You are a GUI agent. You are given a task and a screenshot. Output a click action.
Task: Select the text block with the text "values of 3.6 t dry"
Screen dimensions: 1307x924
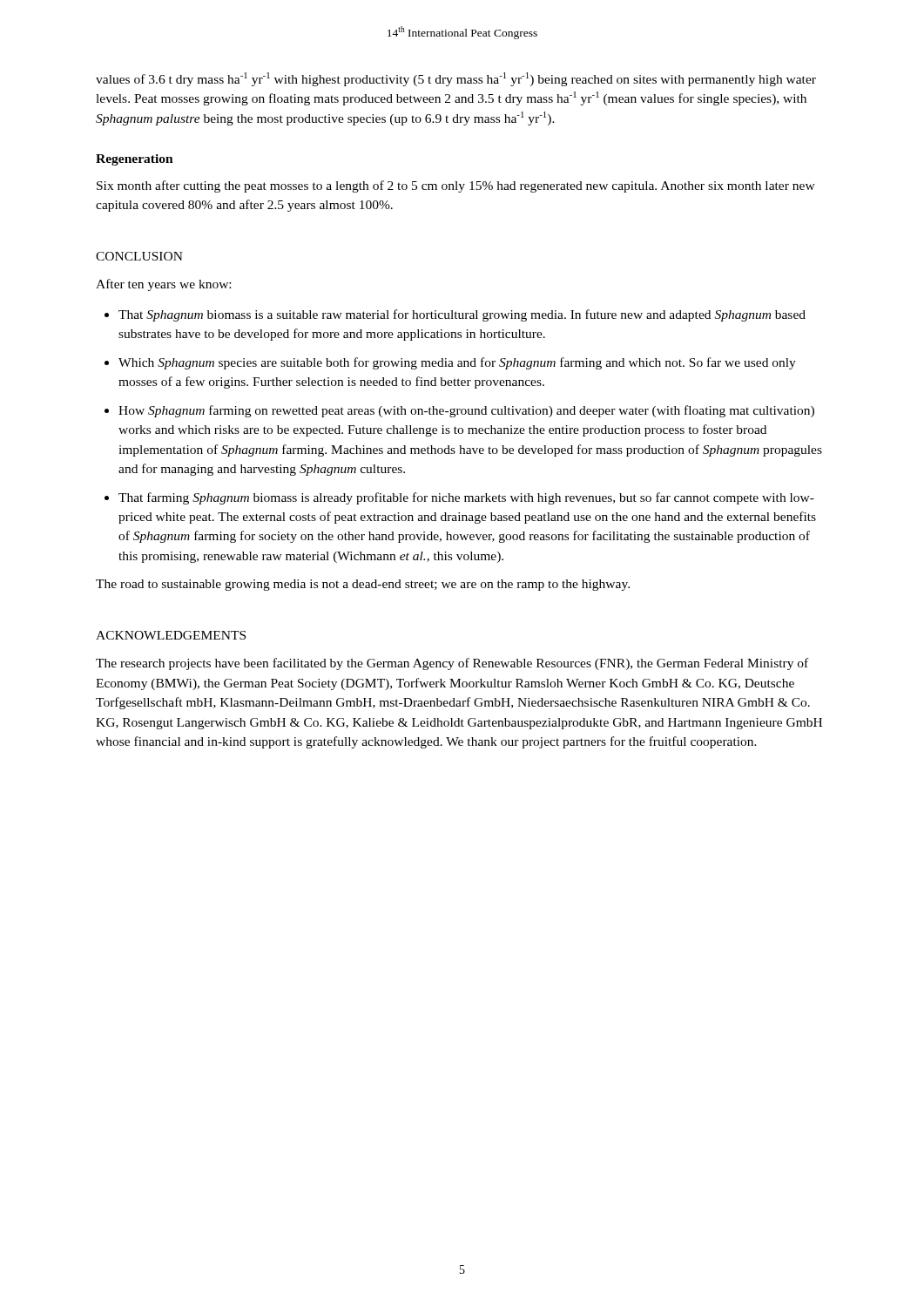[x=462, y=99]
